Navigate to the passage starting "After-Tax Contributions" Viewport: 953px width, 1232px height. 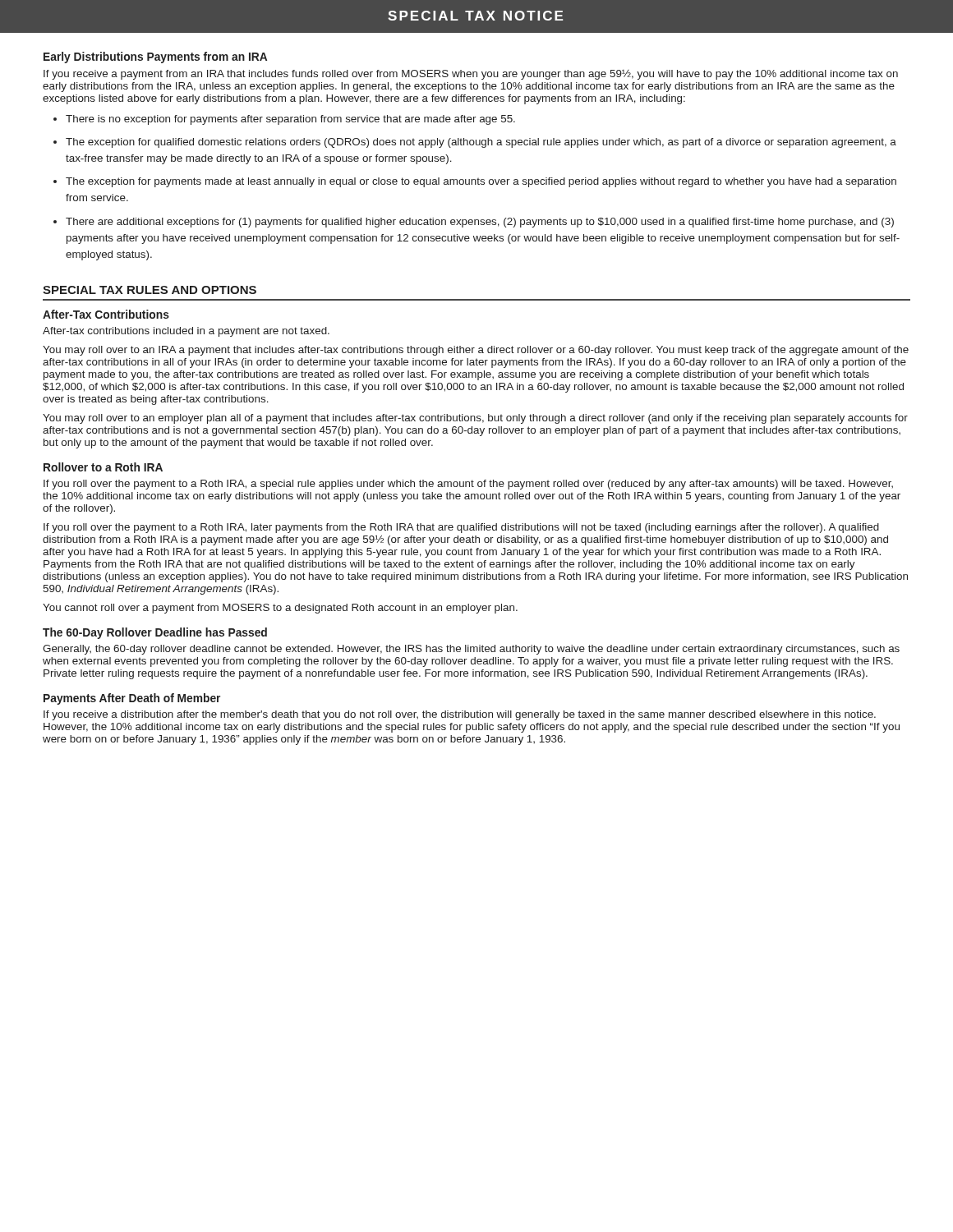[x=106, y=315]
